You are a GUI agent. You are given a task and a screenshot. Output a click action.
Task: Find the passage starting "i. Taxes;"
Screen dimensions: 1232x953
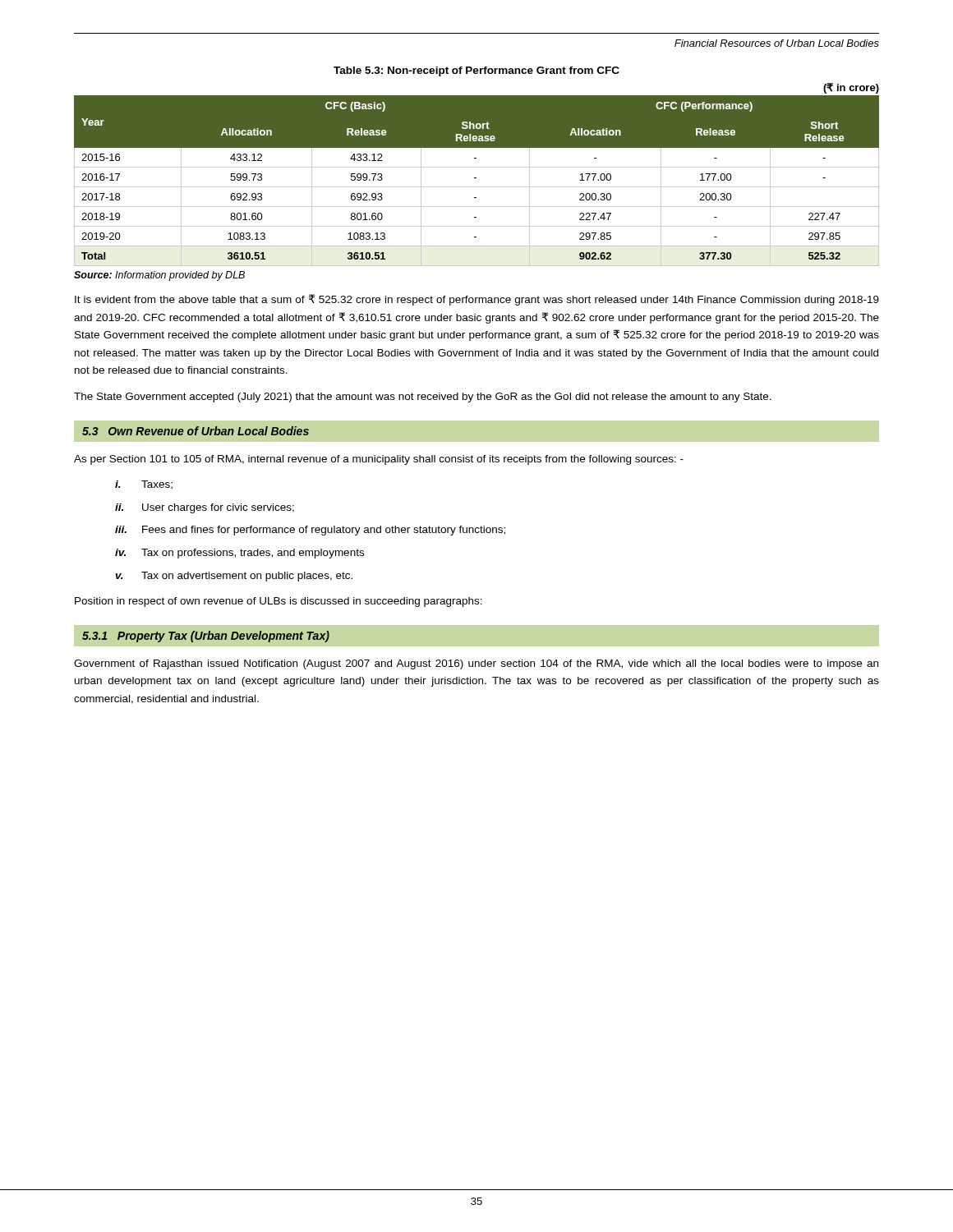click(144, 485)
